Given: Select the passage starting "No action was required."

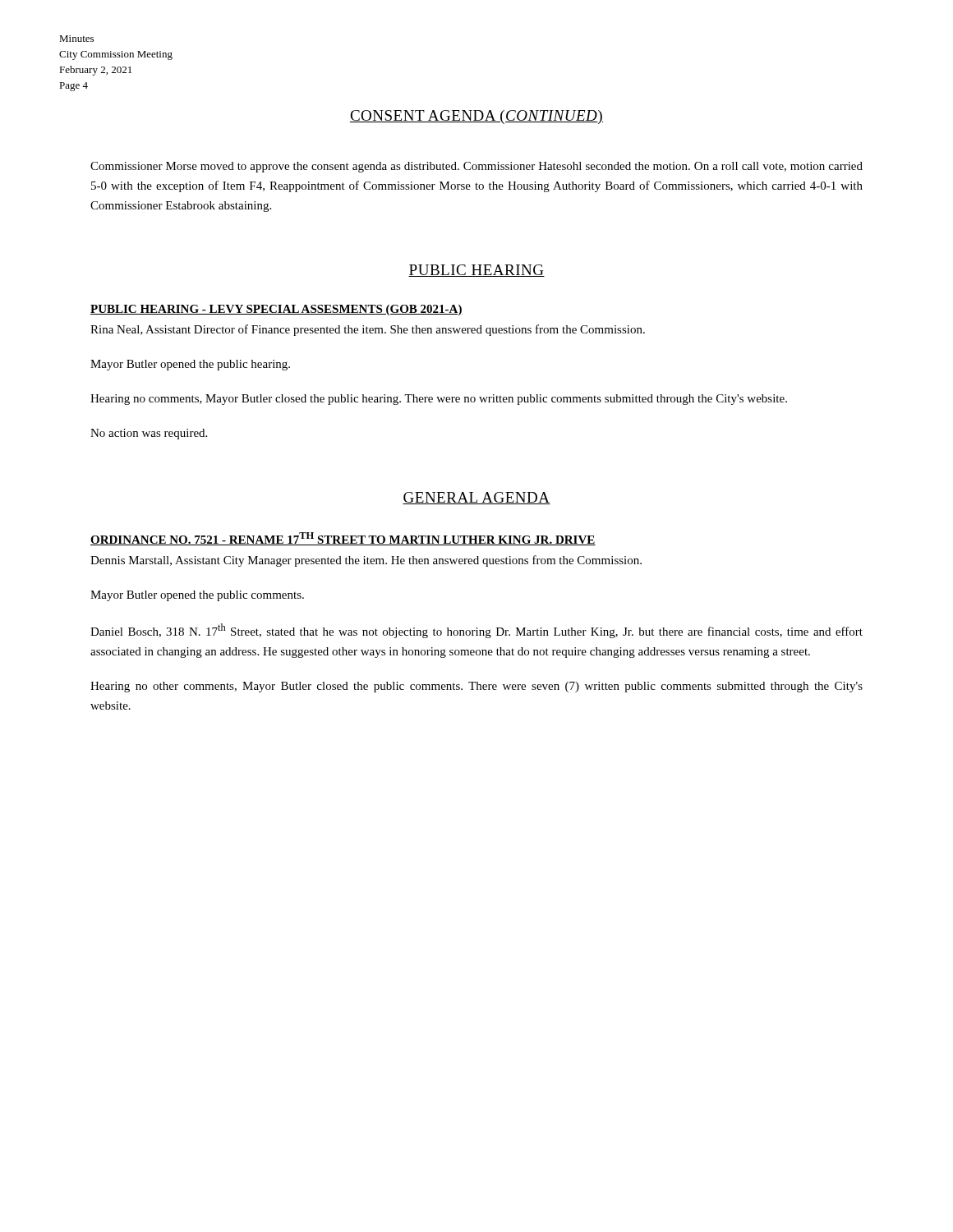Looking at the screenshot, I should point(149,433).
